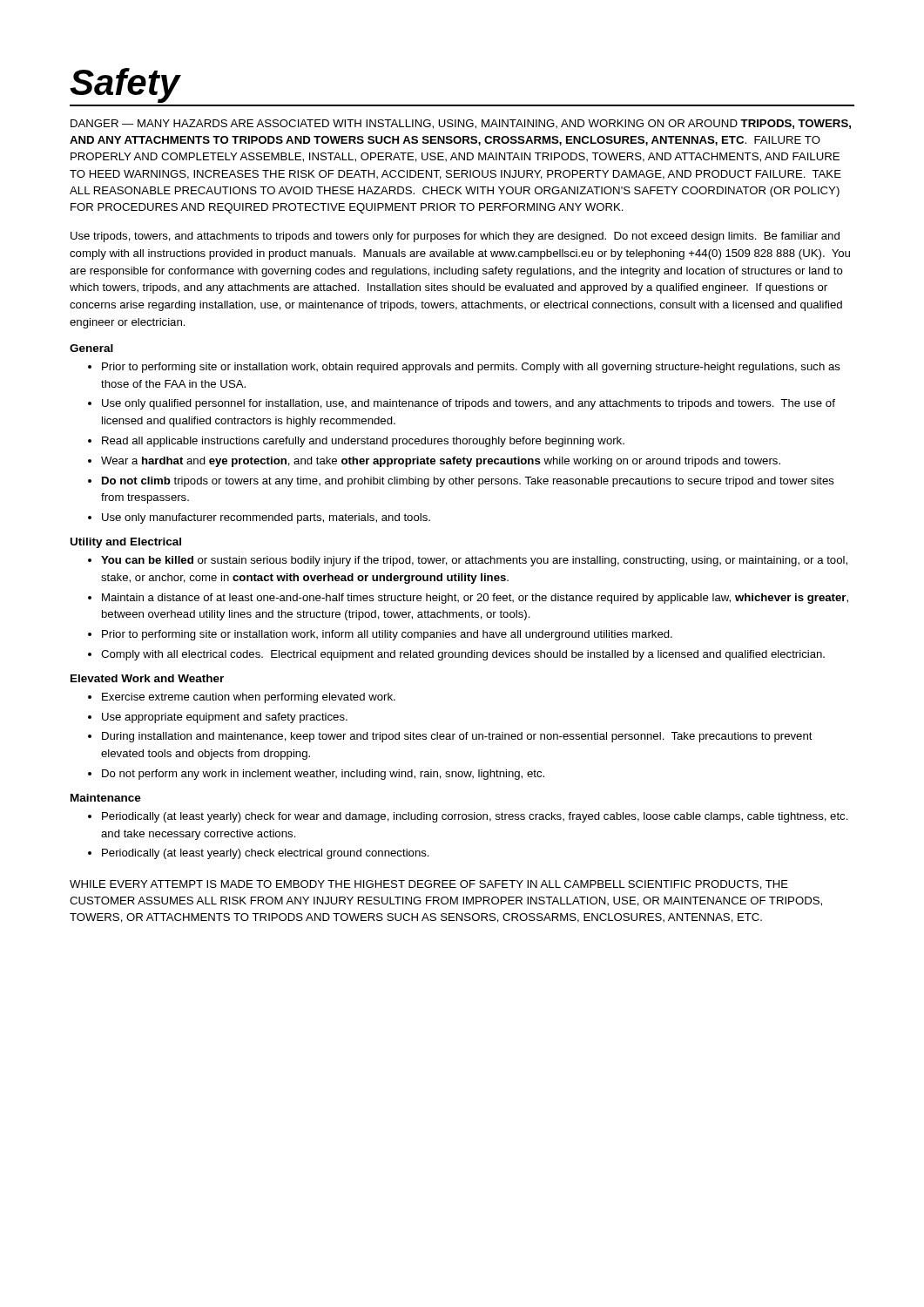Select the list item containing "Periodically (at least yearly) check for wear and"
This screenshot has height=1307, width=924.
(475, 824)
